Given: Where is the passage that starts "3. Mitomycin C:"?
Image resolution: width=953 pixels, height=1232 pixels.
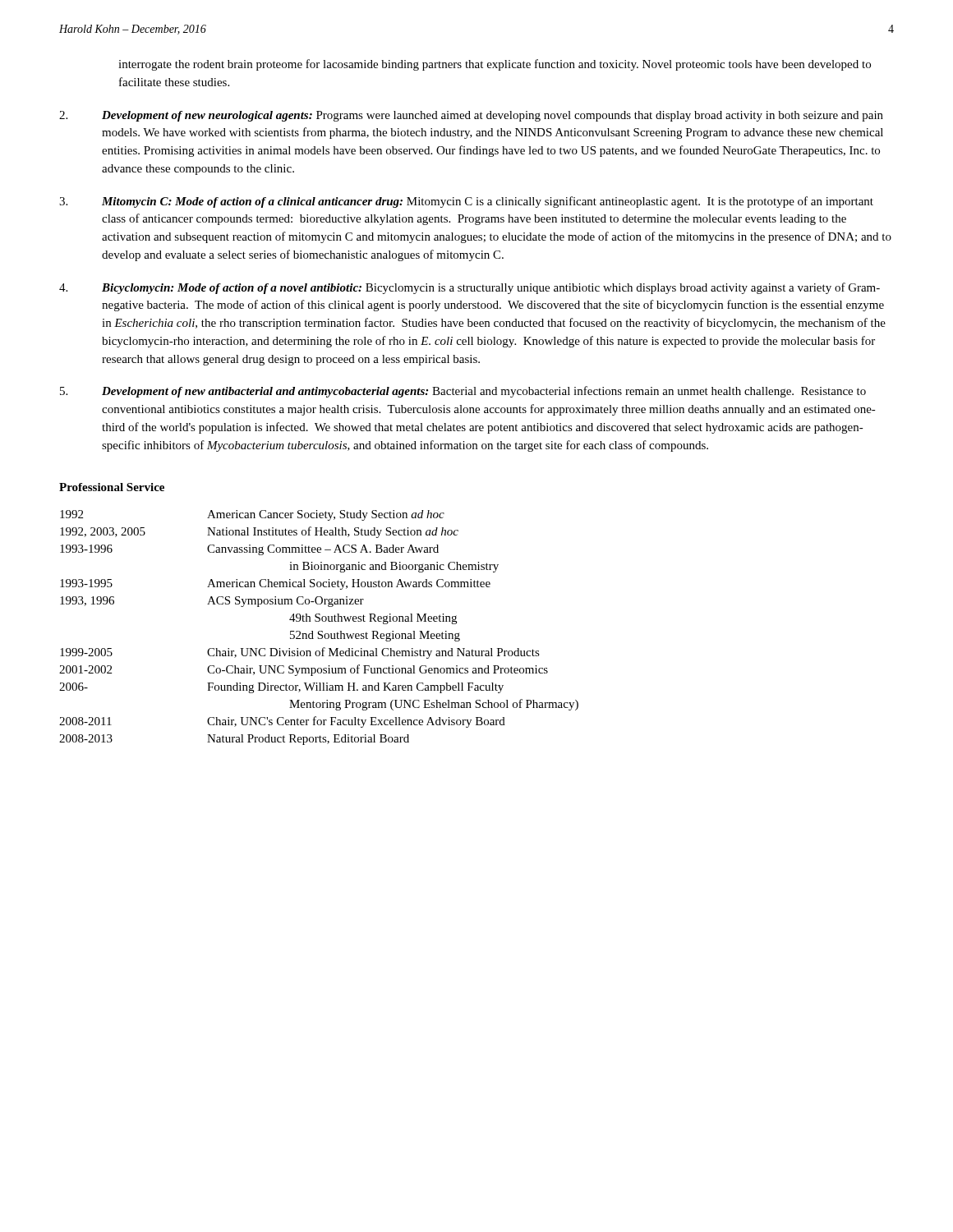Looking at the screenshot, I should pos(476,228).
